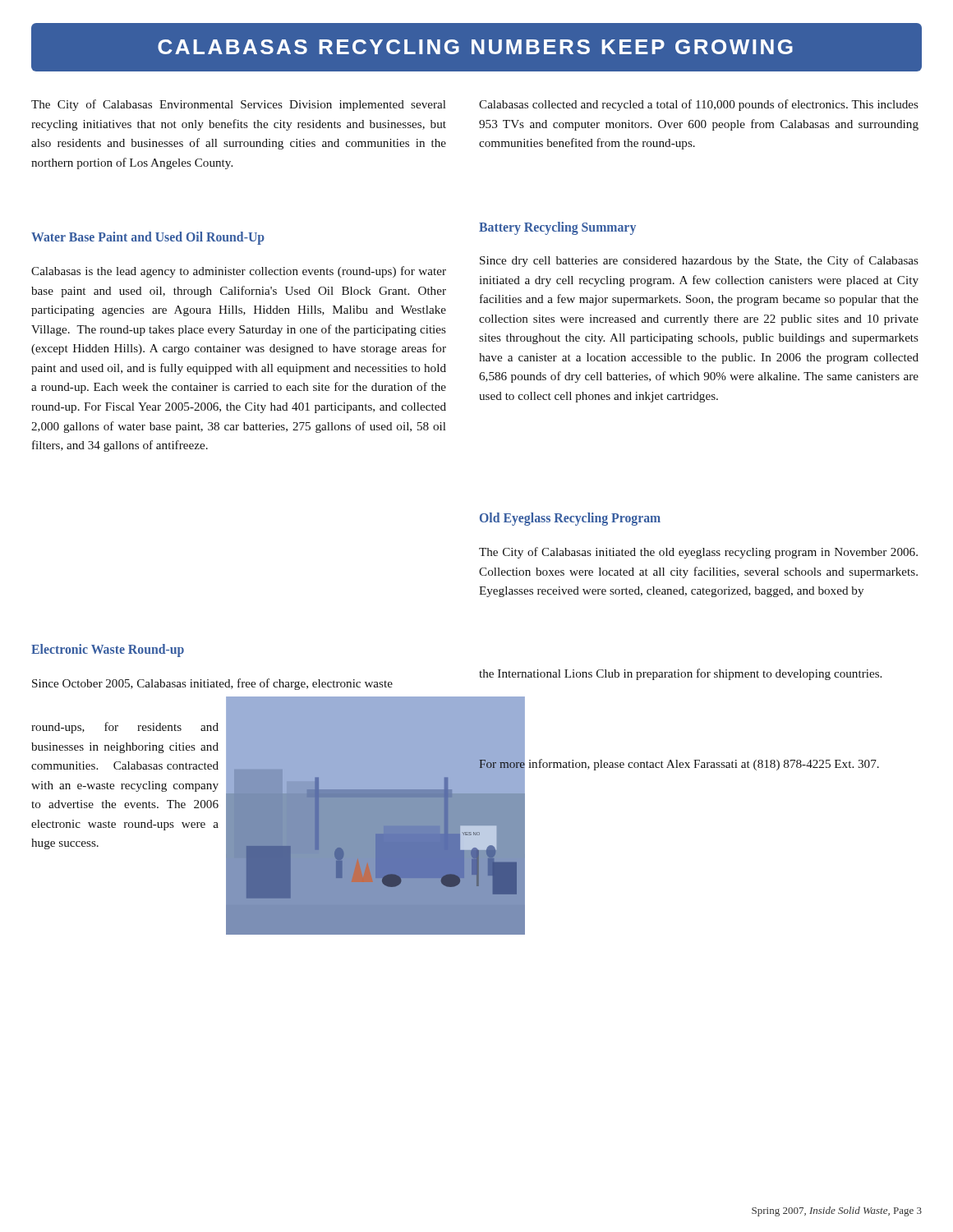The width and height of the screenshot is (953, 1232).
Task: Click on the region starting "Battery Recycling Summary"
Action: pyautogui.click(x=558, y=227)
